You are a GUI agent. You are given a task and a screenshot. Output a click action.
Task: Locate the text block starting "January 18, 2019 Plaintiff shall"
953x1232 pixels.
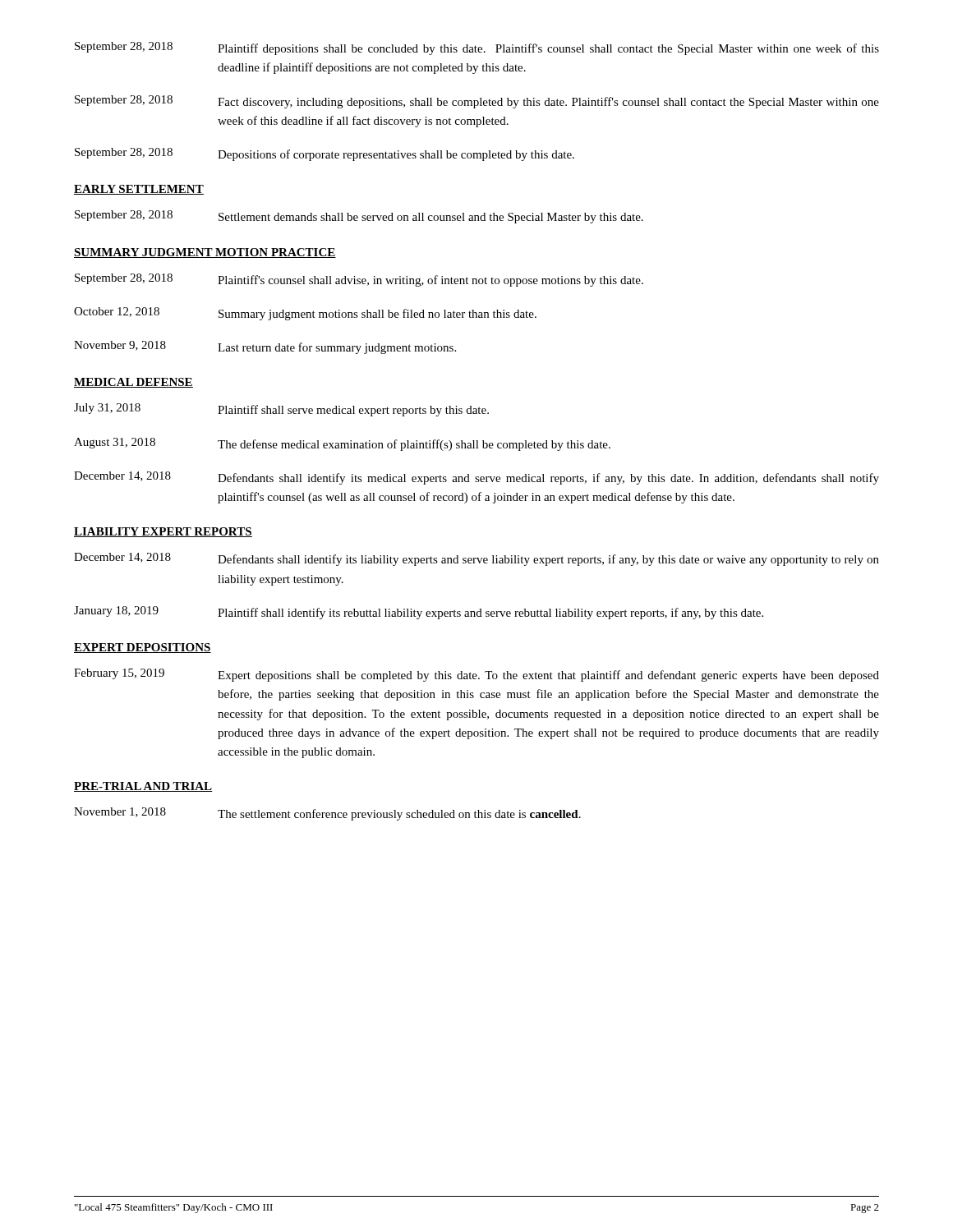click(476, 613)
